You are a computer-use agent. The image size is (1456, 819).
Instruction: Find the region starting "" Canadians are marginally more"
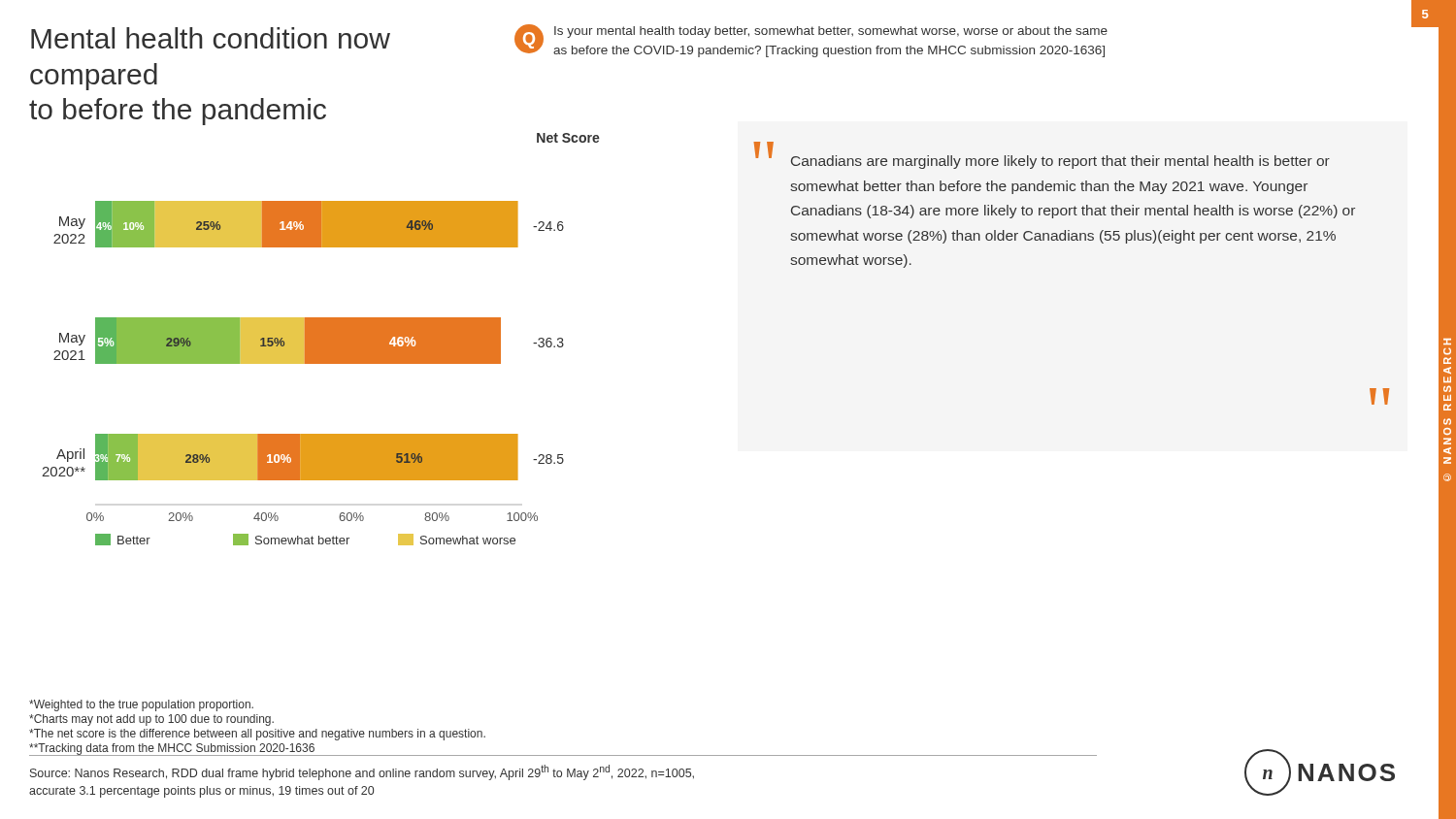click(1042, 155)
